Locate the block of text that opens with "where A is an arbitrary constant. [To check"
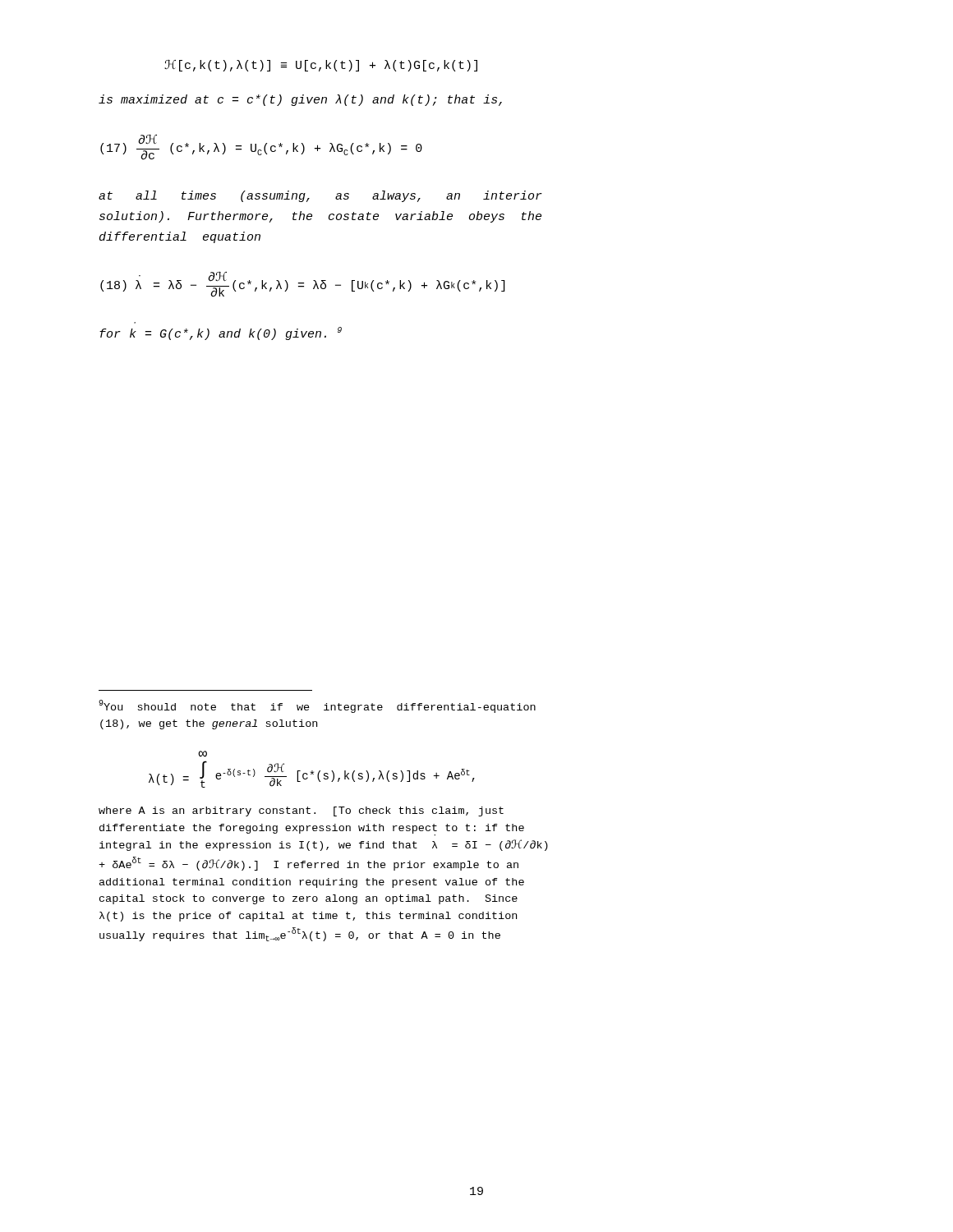This screenshot has height=1232, width=953. point(324,875)
